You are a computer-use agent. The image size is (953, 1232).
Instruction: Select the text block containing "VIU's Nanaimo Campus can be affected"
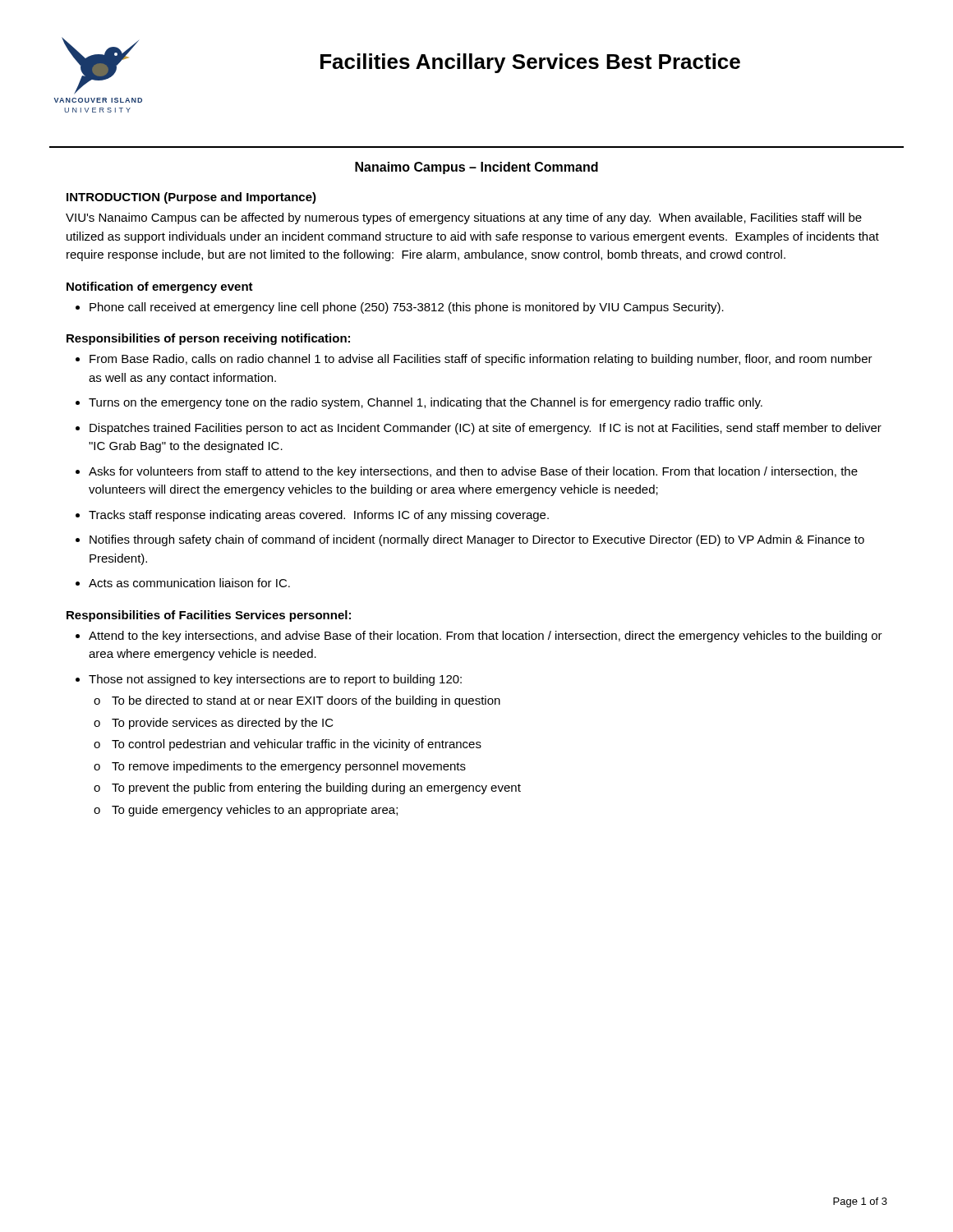point(472,236)
